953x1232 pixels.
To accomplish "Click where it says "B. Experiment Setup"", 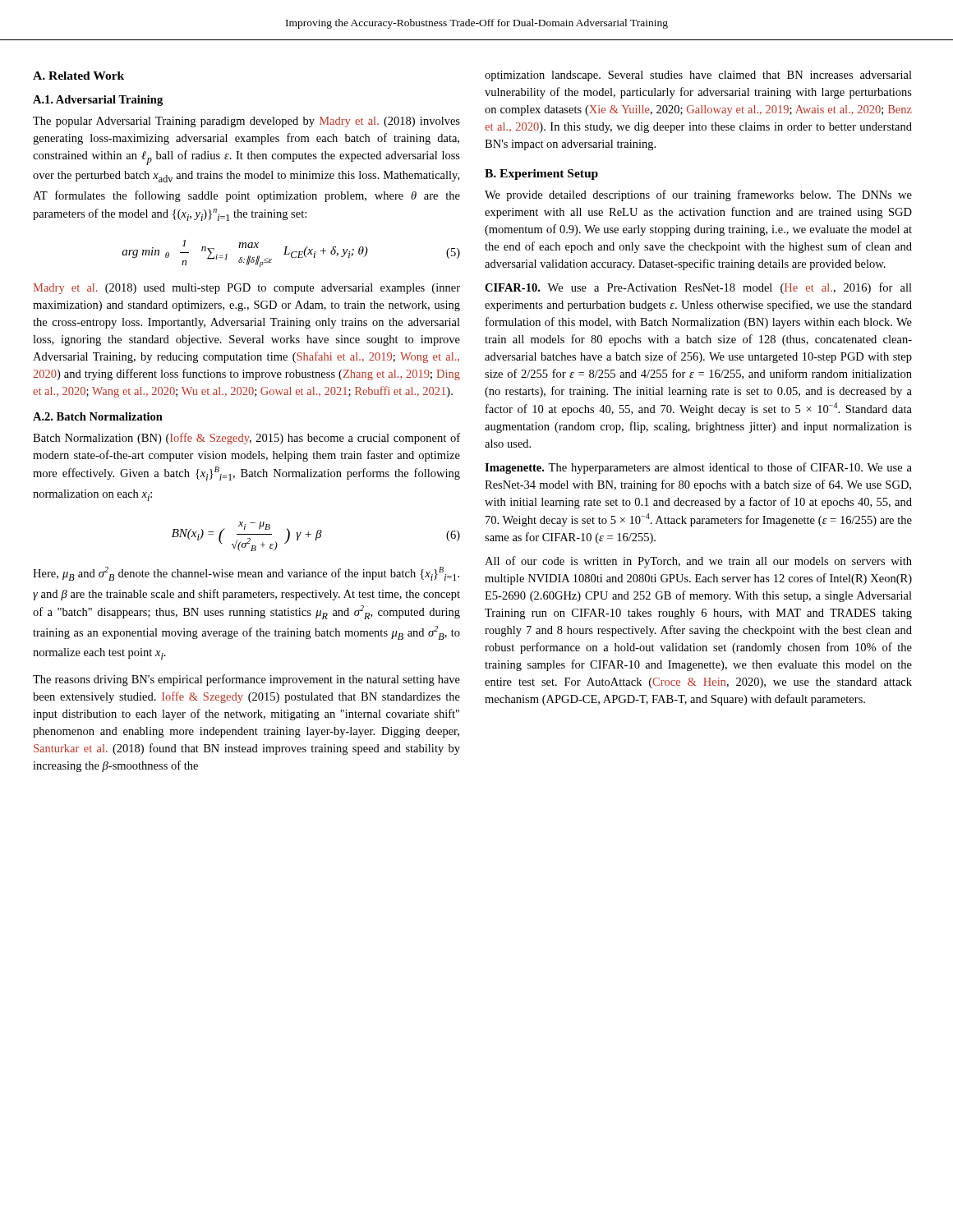I will click(541, 173).
